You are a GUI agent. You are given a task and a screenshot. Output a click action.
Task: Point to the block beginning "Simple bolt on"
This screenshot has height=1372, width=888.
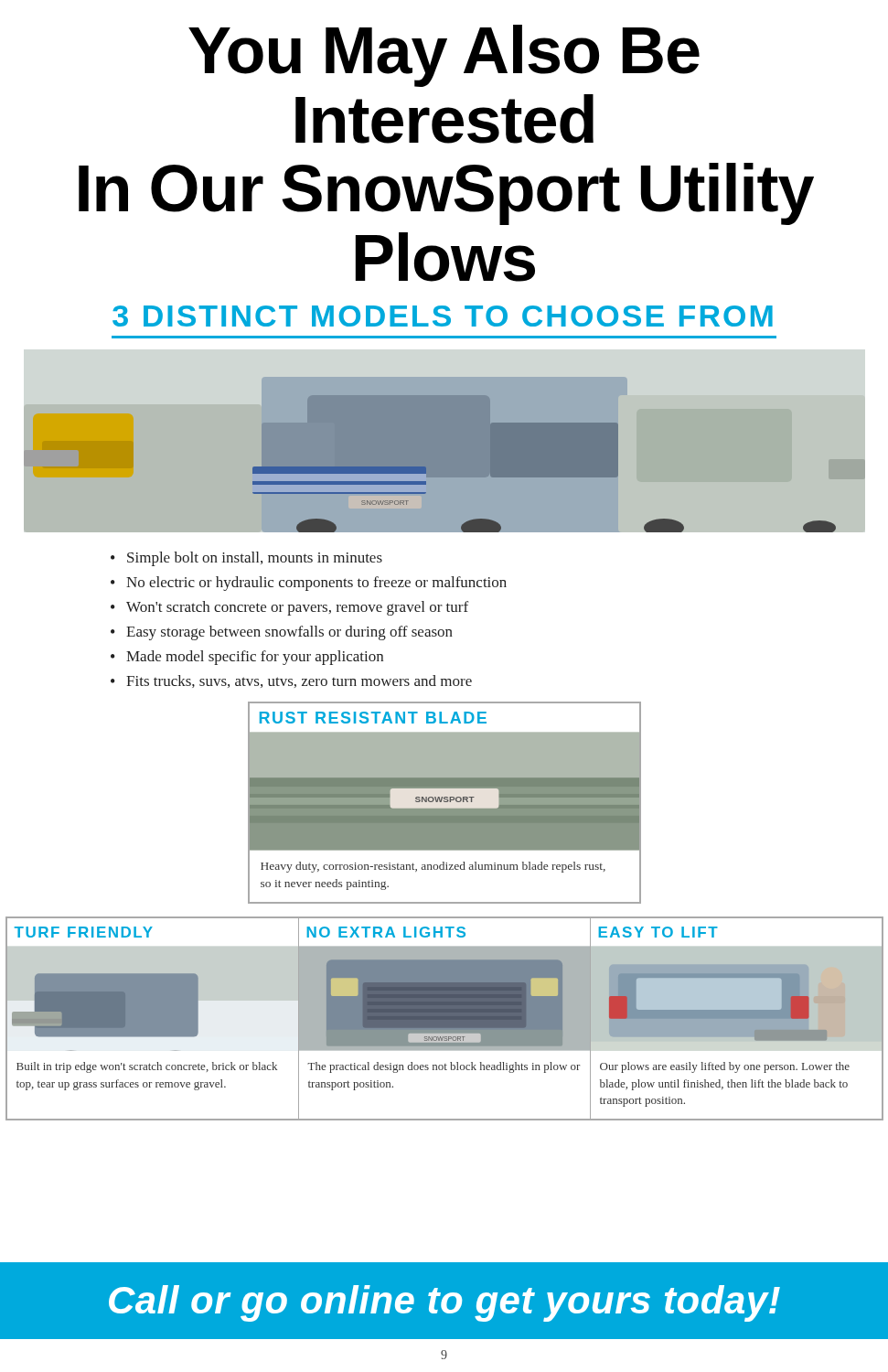click(254, 558)
